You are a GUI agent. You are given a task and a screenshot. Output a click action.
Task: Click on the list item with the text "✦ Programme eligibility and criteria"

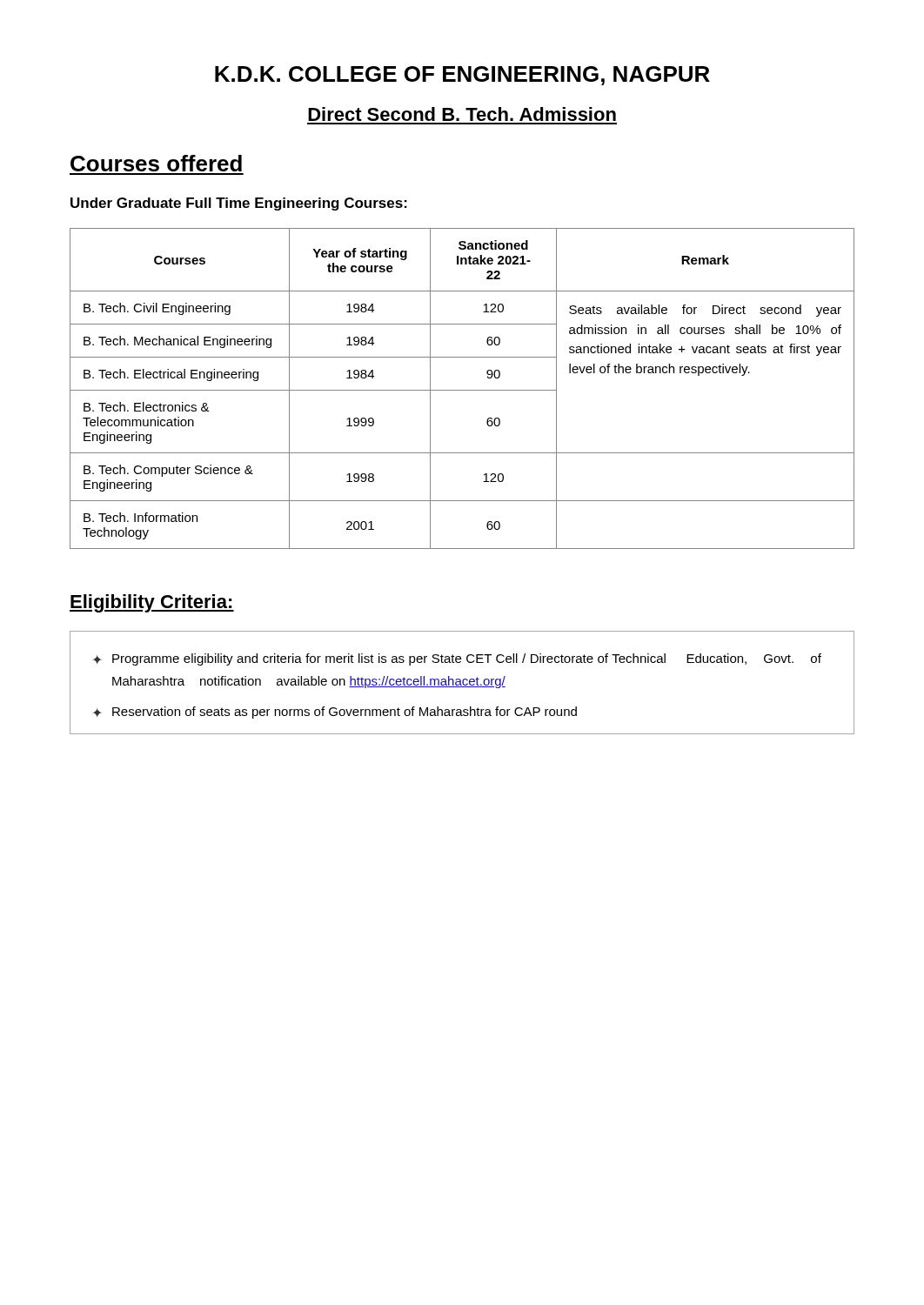(462, 669)
